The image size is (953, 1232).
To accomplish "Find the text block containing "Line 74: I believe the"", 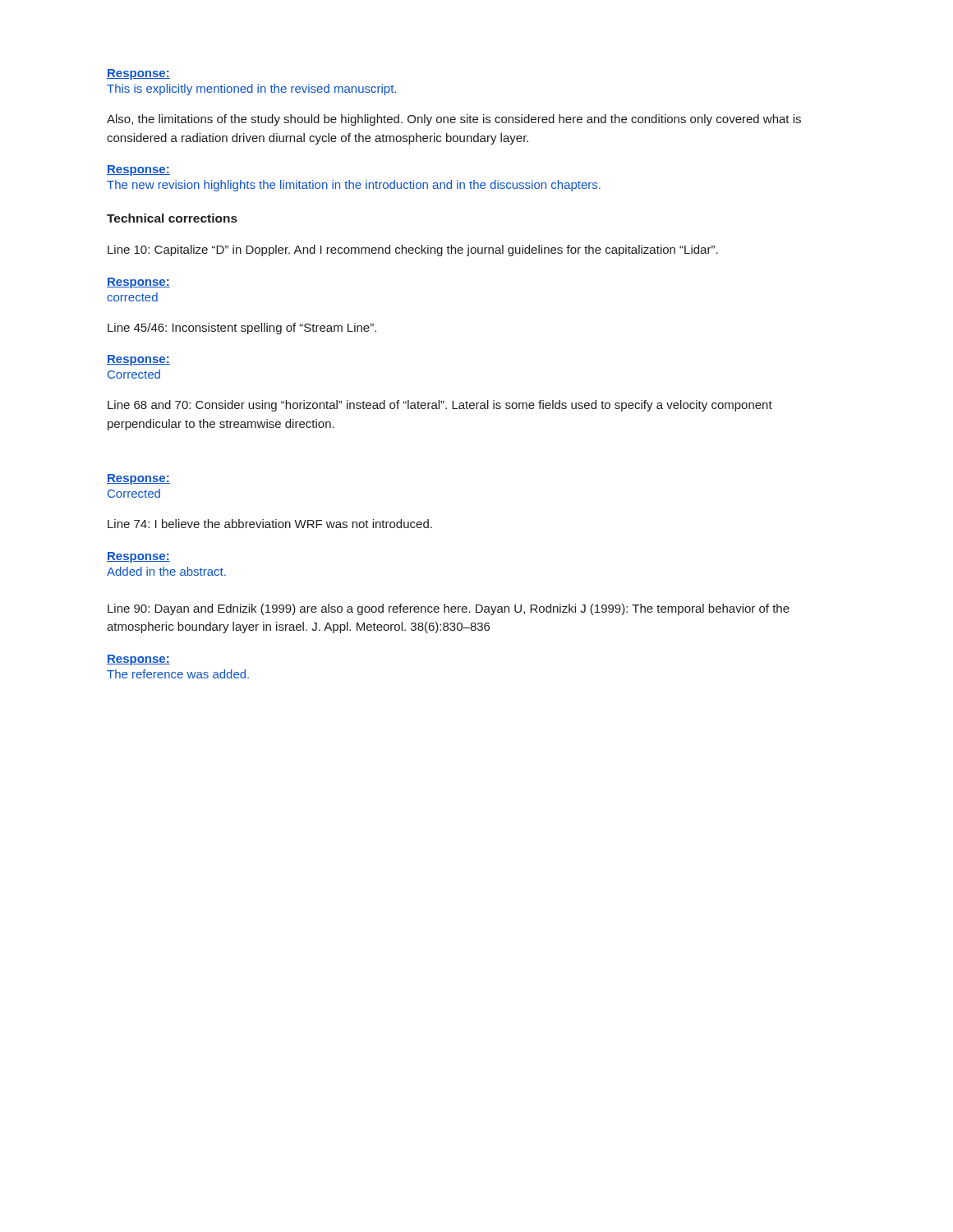I will pyautogui.click(x=270, y=524).
